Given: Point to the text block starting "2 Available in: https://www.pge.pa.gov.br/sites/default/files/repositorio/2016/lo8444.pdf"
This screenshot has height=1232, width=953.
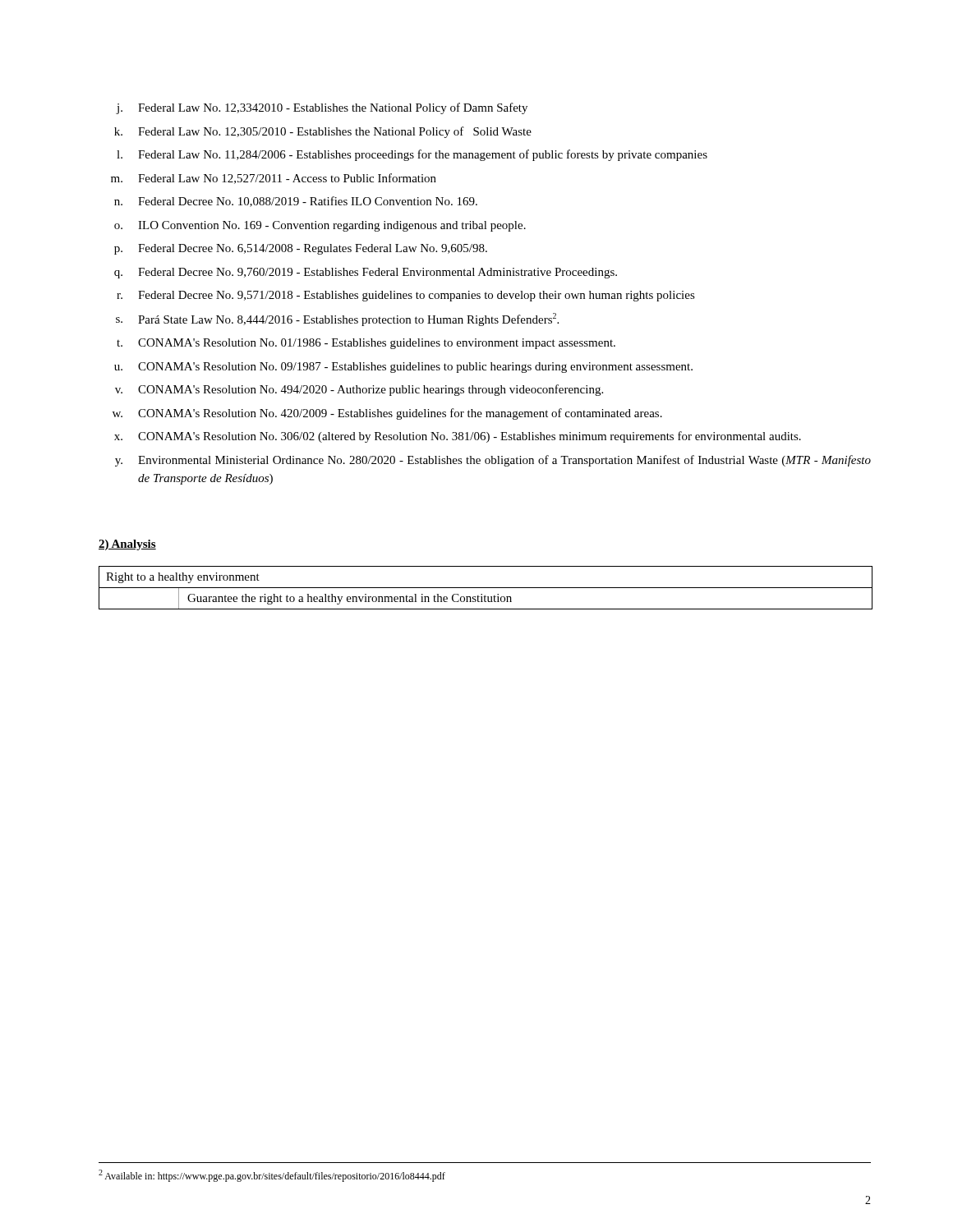Looking at the screenshot, I should click(272, 1175).
